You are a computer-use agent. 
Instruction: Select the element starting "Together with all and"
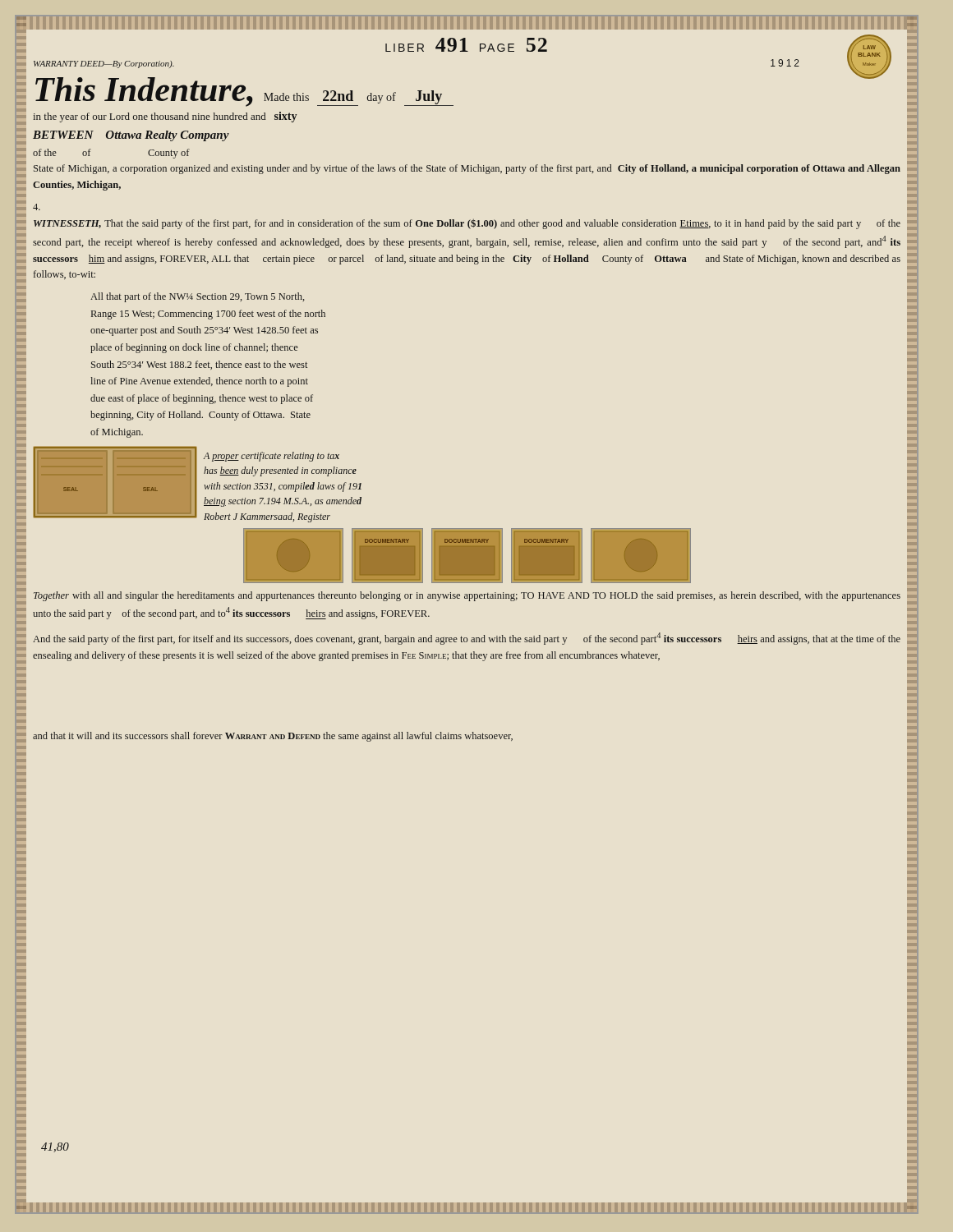tap(467, 605)
